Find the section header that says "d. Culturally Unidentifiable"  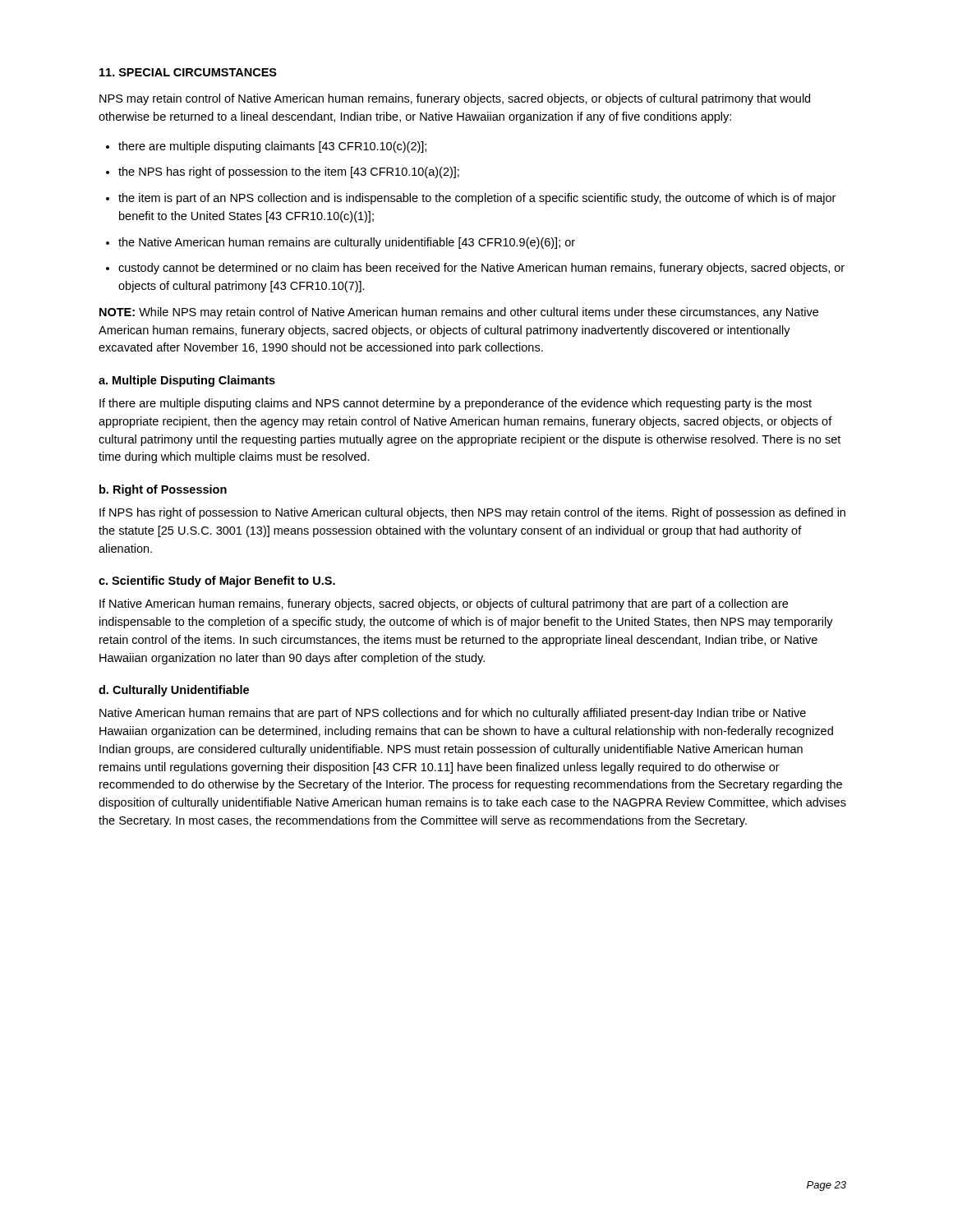click(x=174, y=690)
